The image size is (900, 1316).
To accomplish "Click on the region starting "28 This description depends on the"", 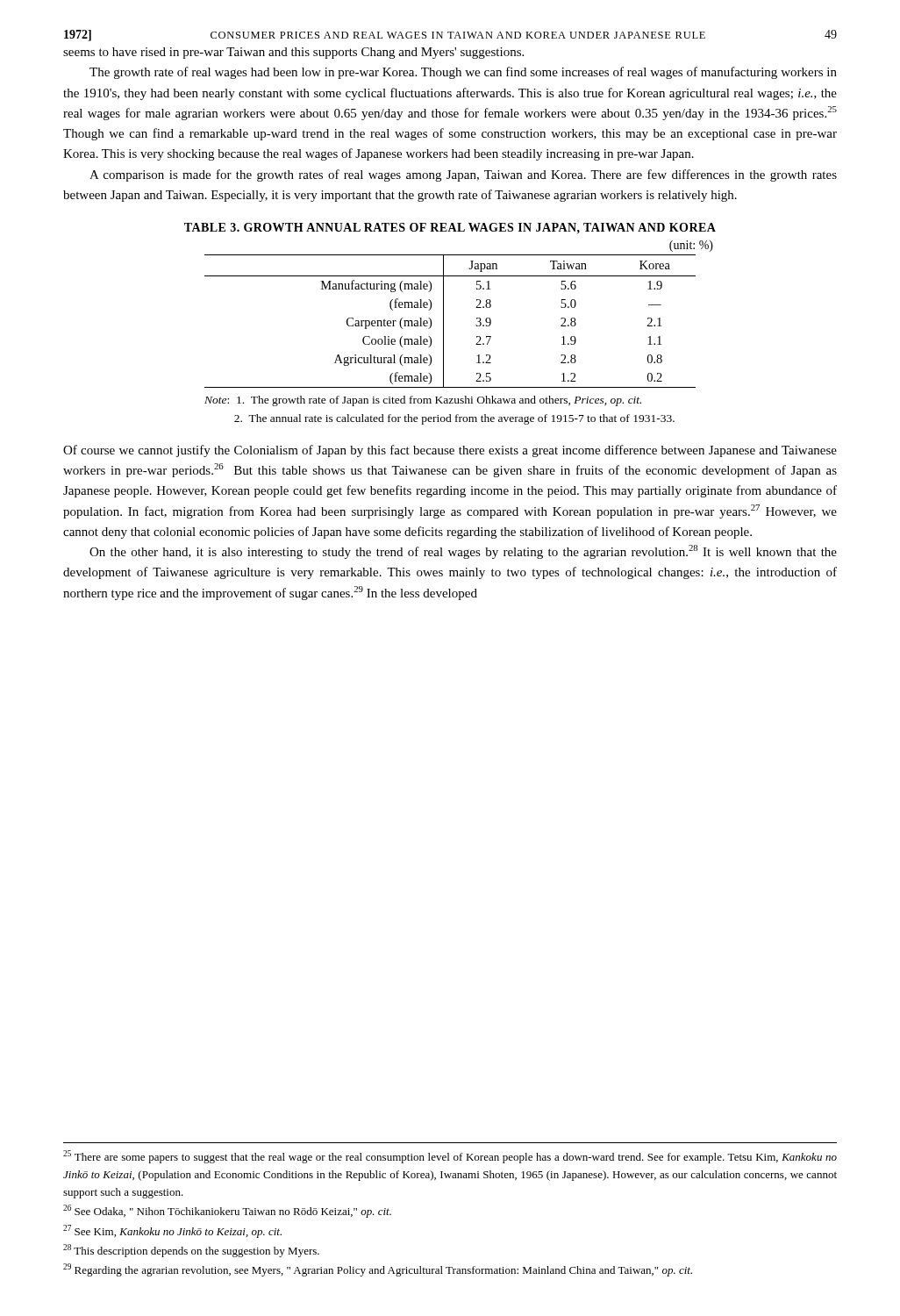I will (x=191, y=1251).
